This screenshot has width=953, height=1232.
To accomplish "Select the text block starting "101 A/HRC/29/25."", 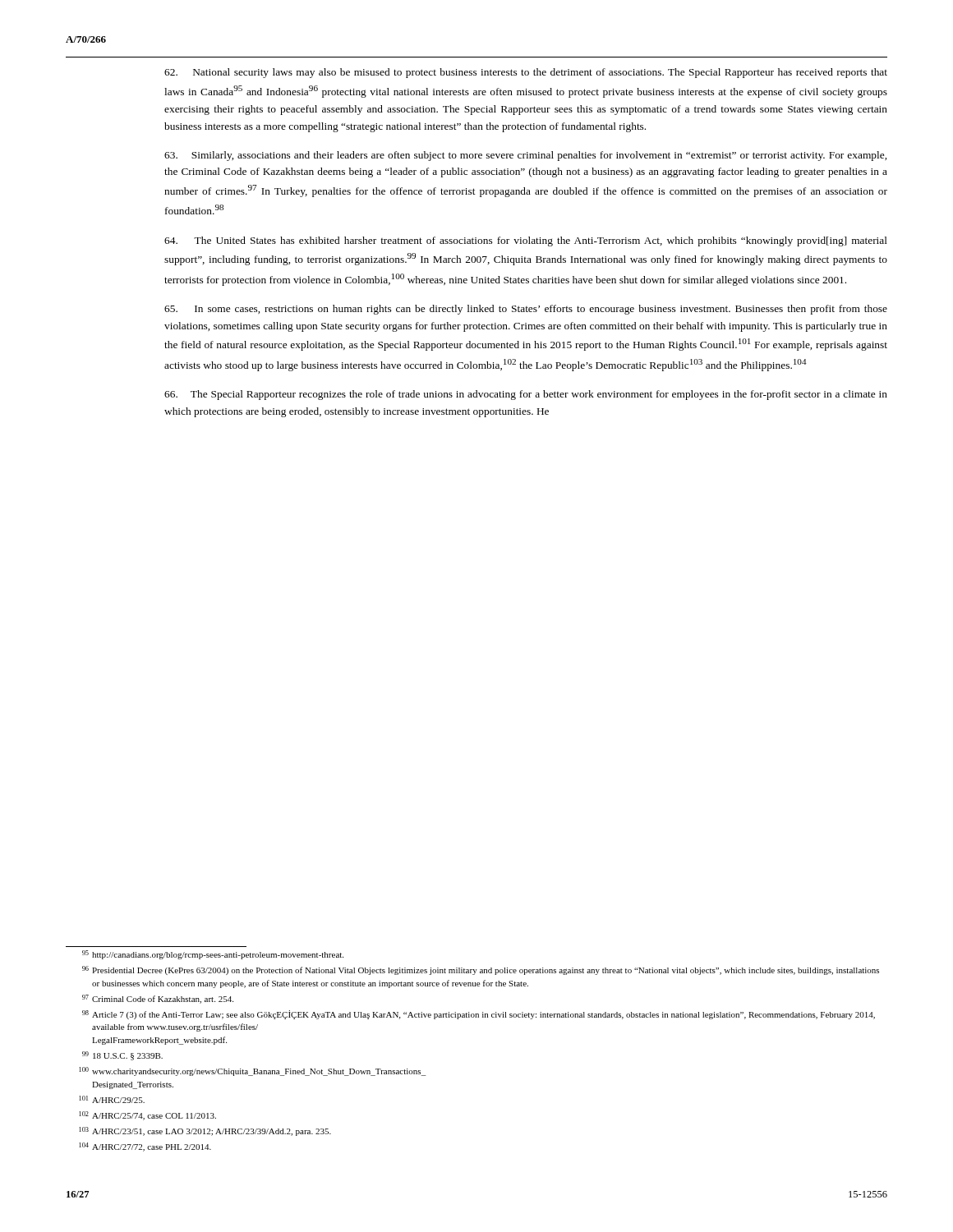I will tap(112, 1099).
